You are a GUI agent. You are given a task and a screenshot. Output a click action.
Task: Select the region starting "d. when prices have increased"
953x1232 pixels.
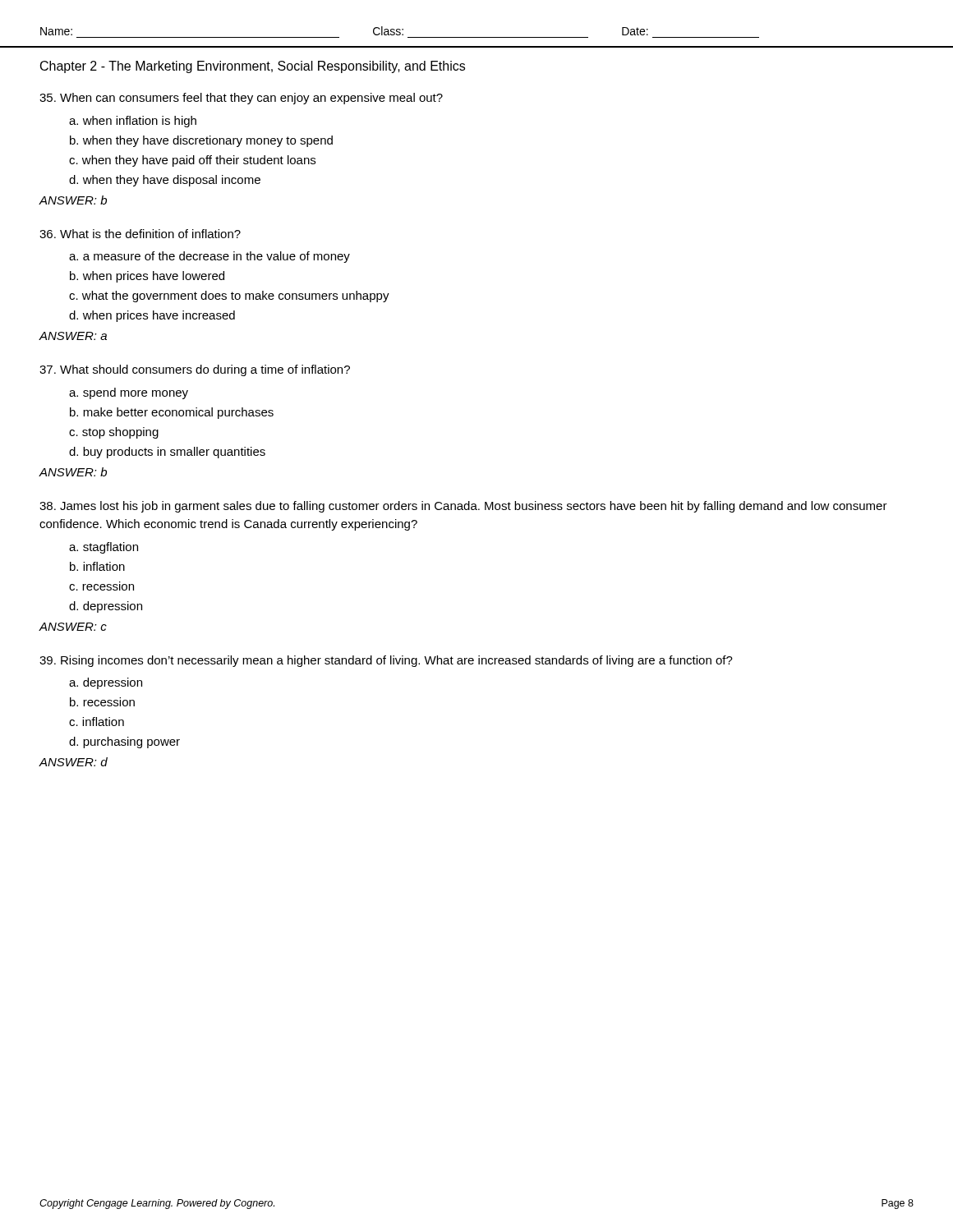(x=152, y=315)
